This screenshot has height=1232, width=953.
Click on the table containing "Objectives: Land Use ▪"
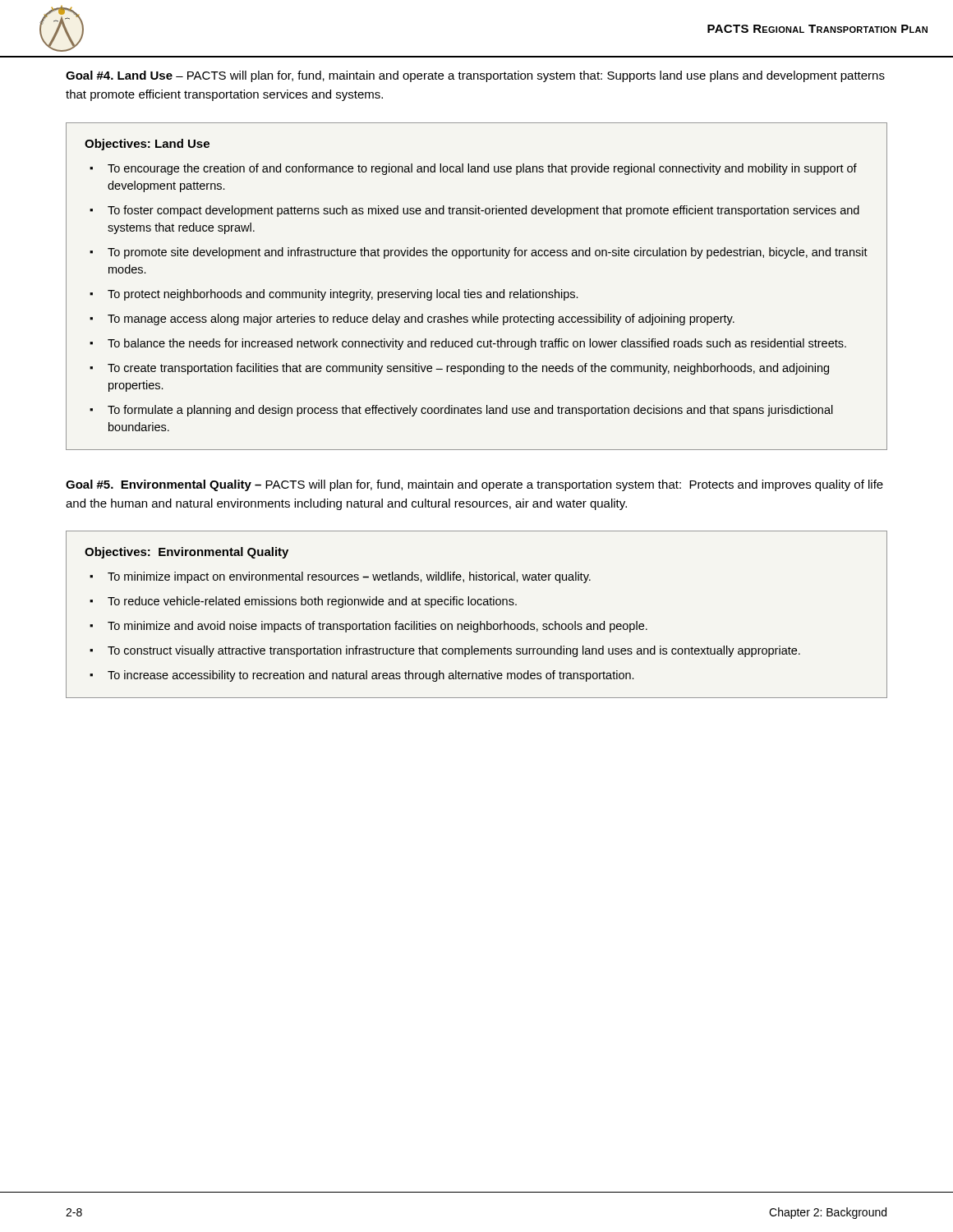click(476, 286)
